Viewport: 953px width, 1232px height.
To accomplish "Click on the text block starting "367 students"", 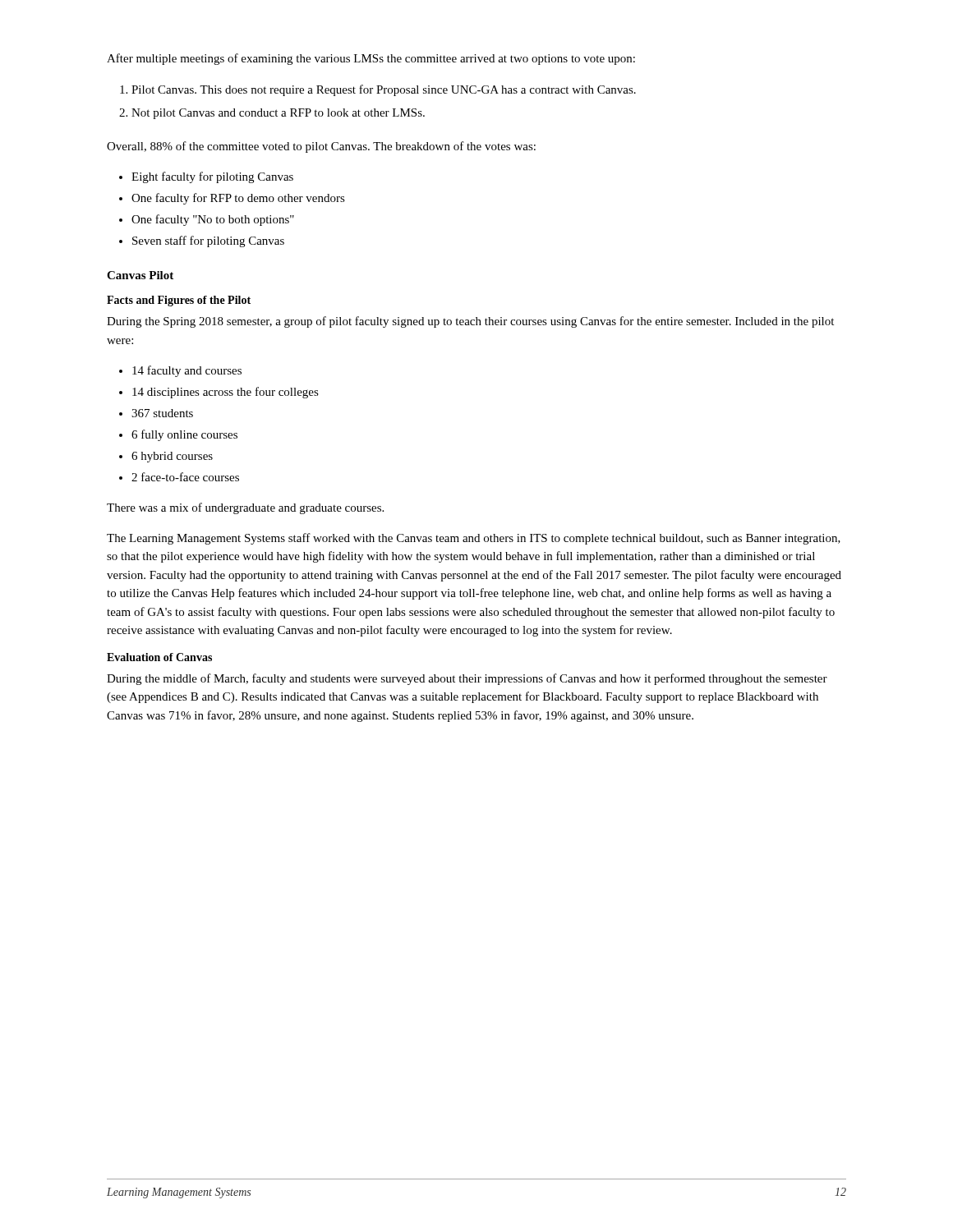I will click(162, 413).
